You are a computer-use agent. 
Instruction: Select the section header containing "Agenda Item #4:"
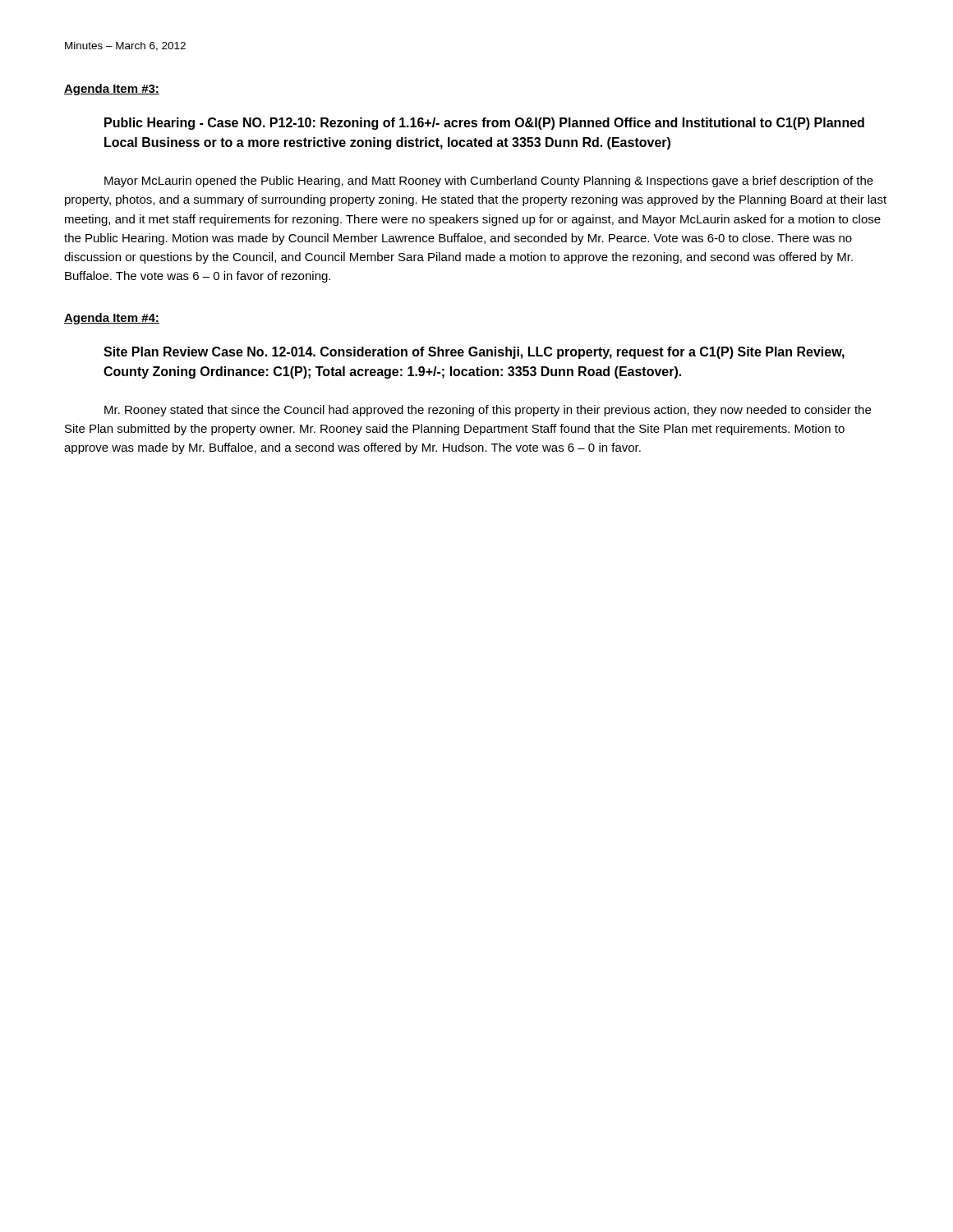tap(112, 317)
